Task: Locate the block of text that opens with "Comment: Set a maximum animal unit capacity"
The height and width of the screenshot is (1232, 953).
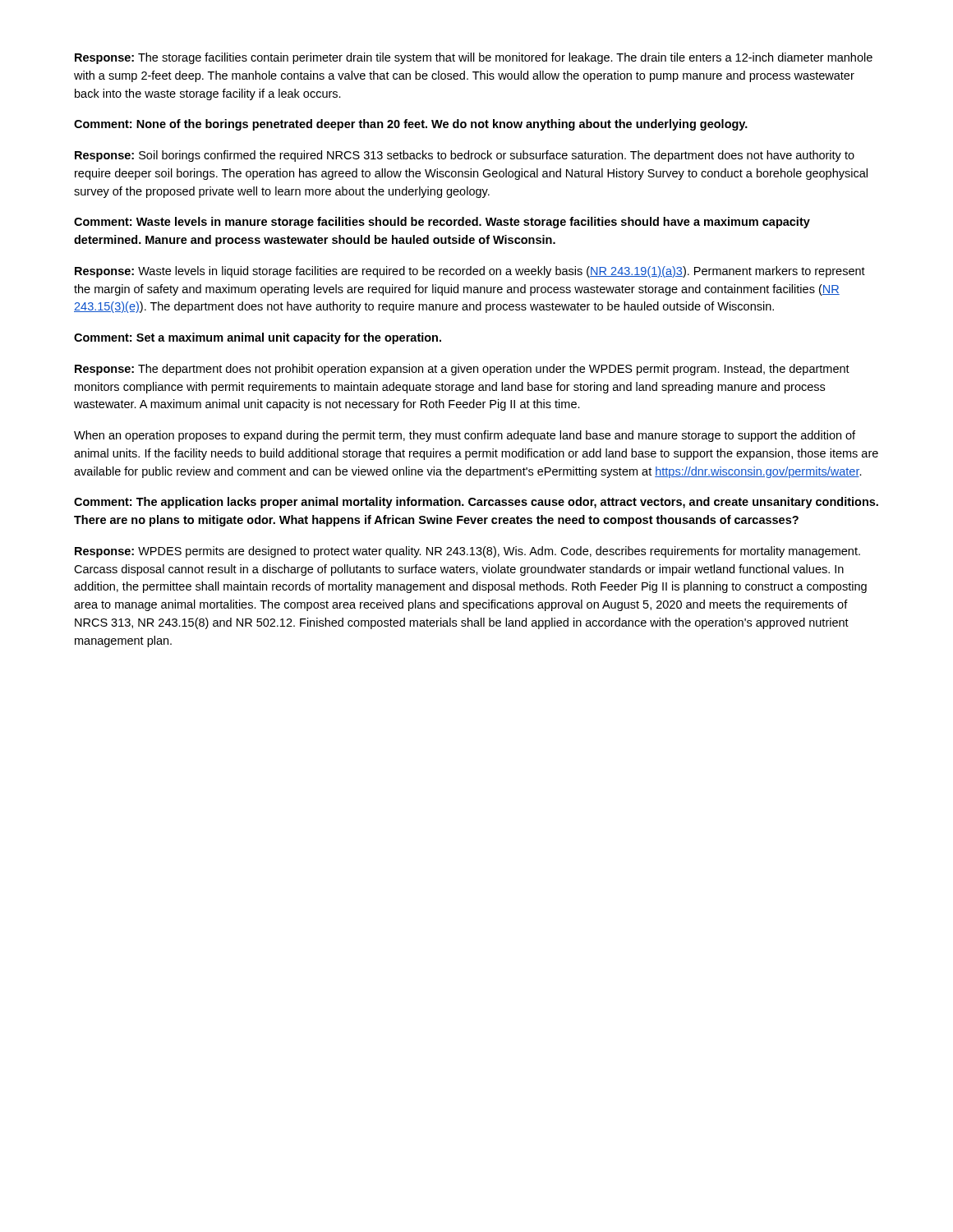Action: 258,338
